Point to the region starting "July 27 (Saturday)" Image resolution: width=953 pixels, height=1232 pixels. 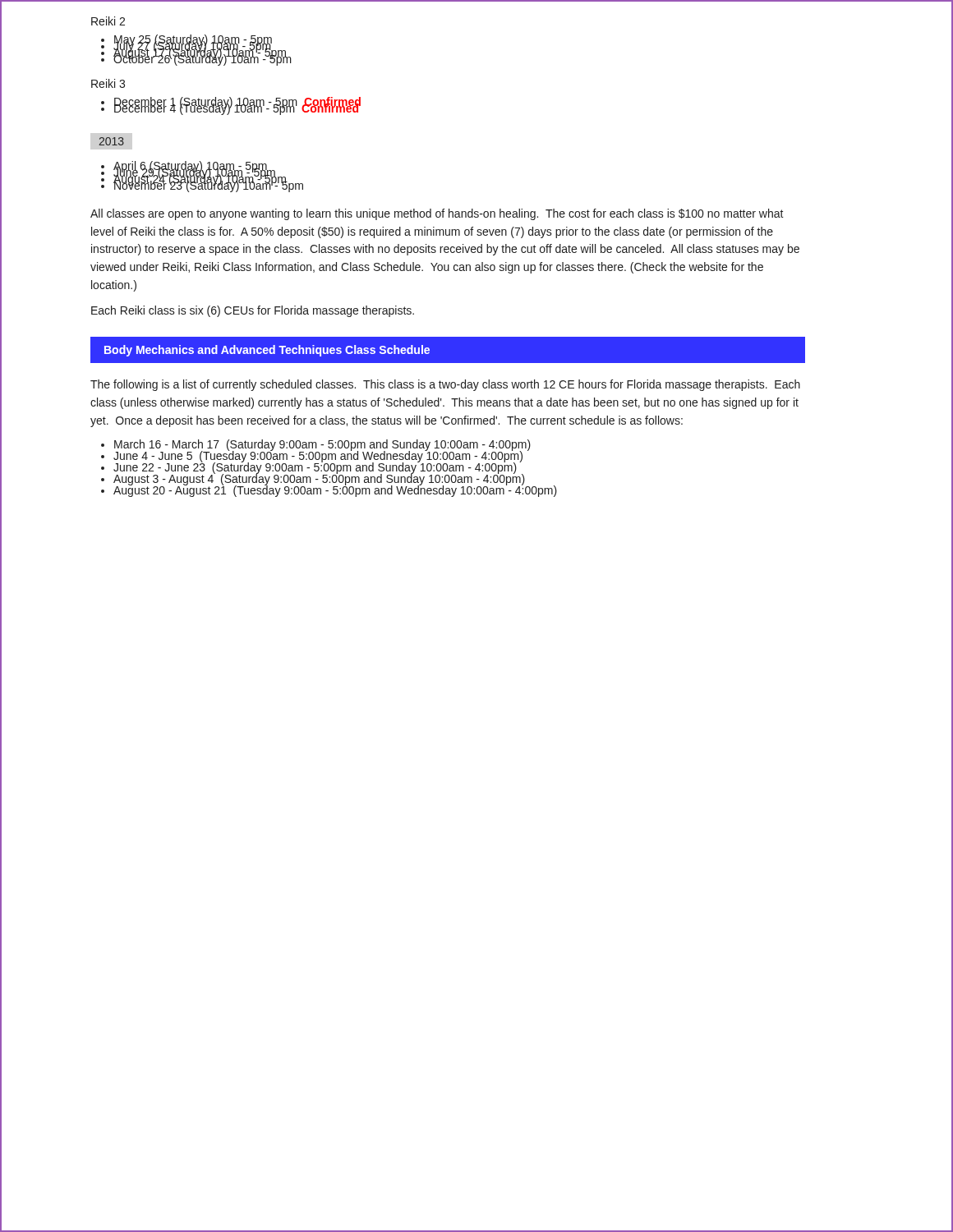point(193,46)
